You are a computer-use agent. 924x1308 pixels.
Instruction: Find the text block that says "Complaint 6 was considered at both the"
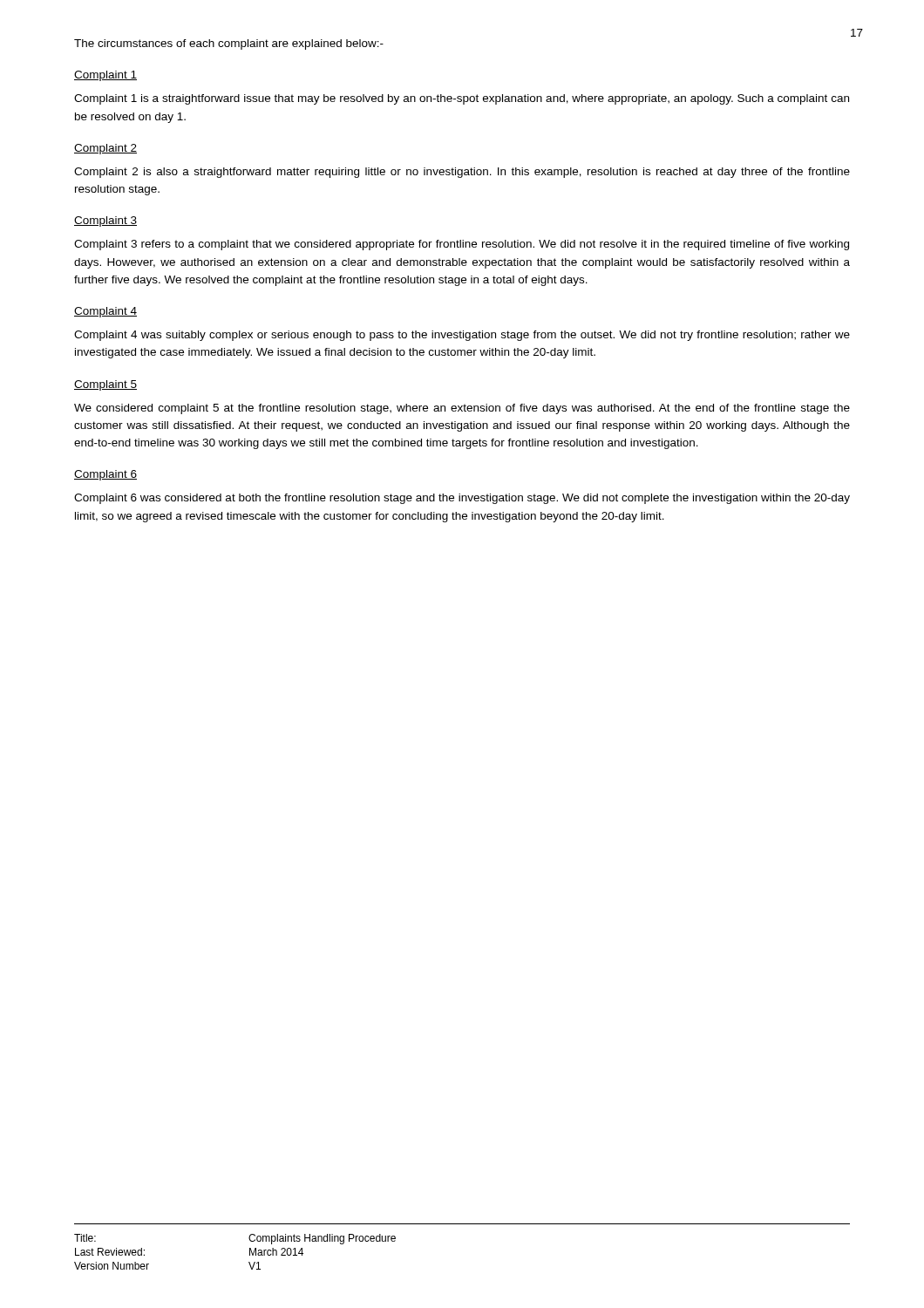click(x=462, y=507)
